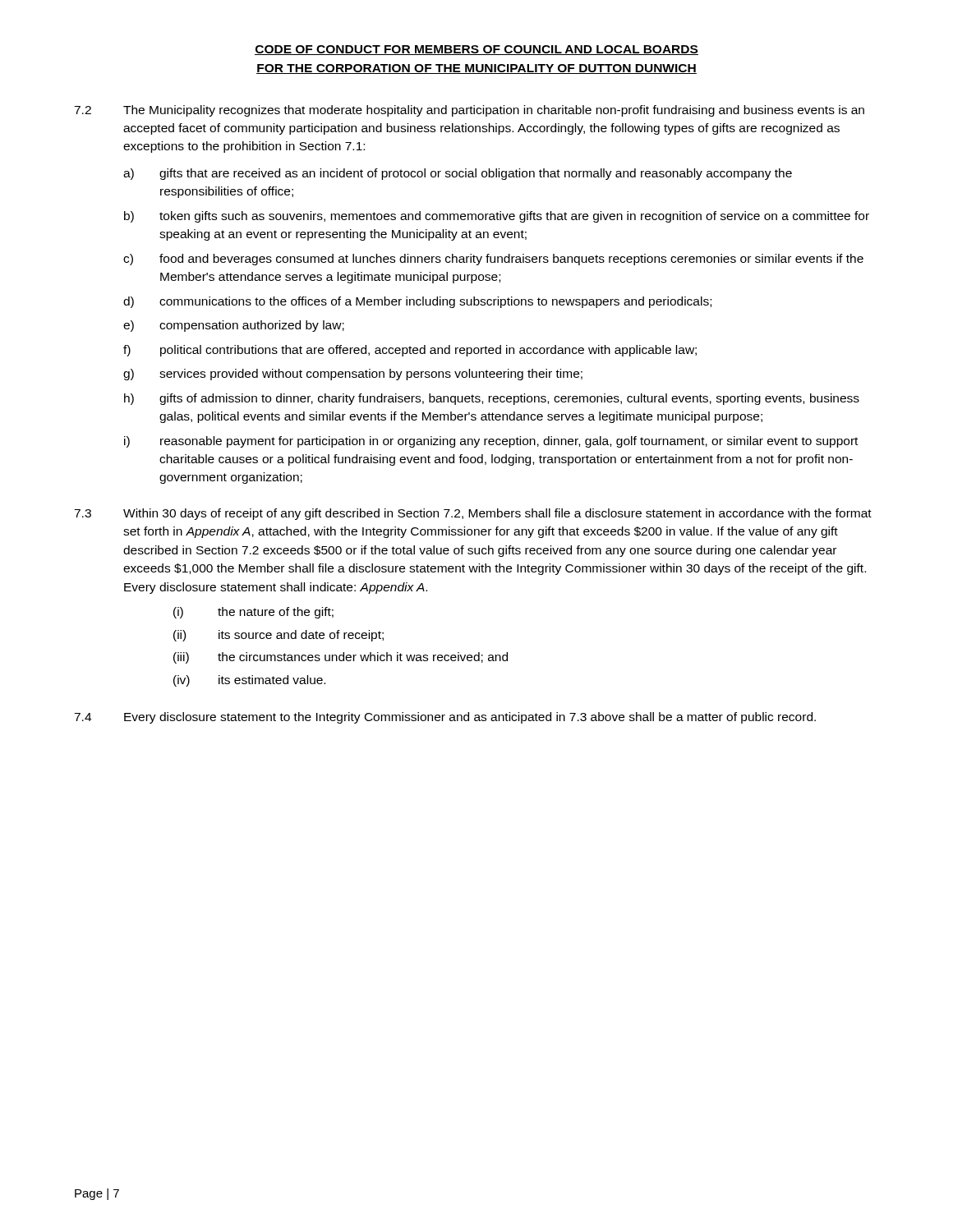Click on the text block containing "2 The Municipality"
Screen dimensions: 1232x953
coord(476,297)
